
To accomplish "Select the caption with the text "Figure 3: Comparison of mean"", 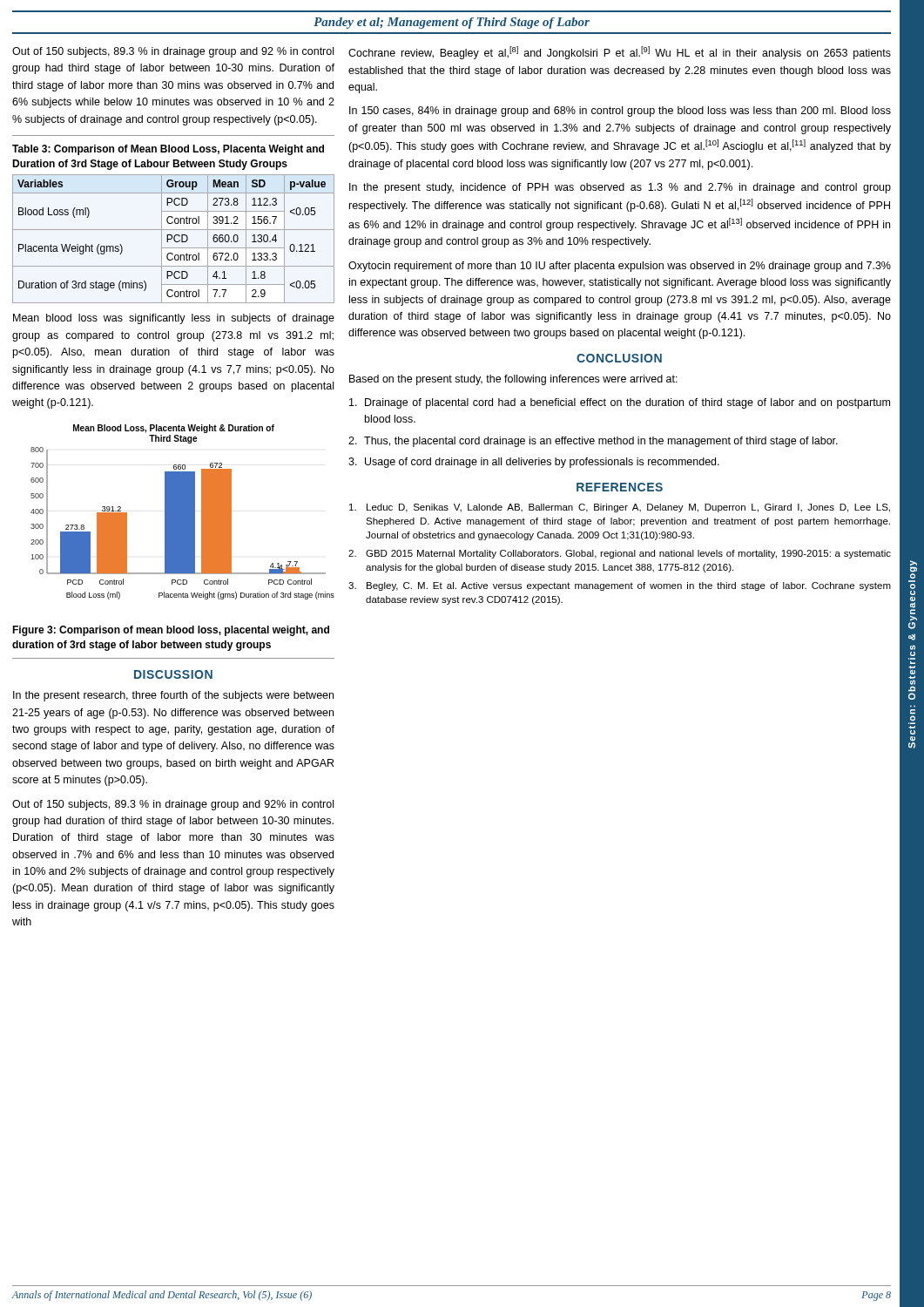I will 171,637.
